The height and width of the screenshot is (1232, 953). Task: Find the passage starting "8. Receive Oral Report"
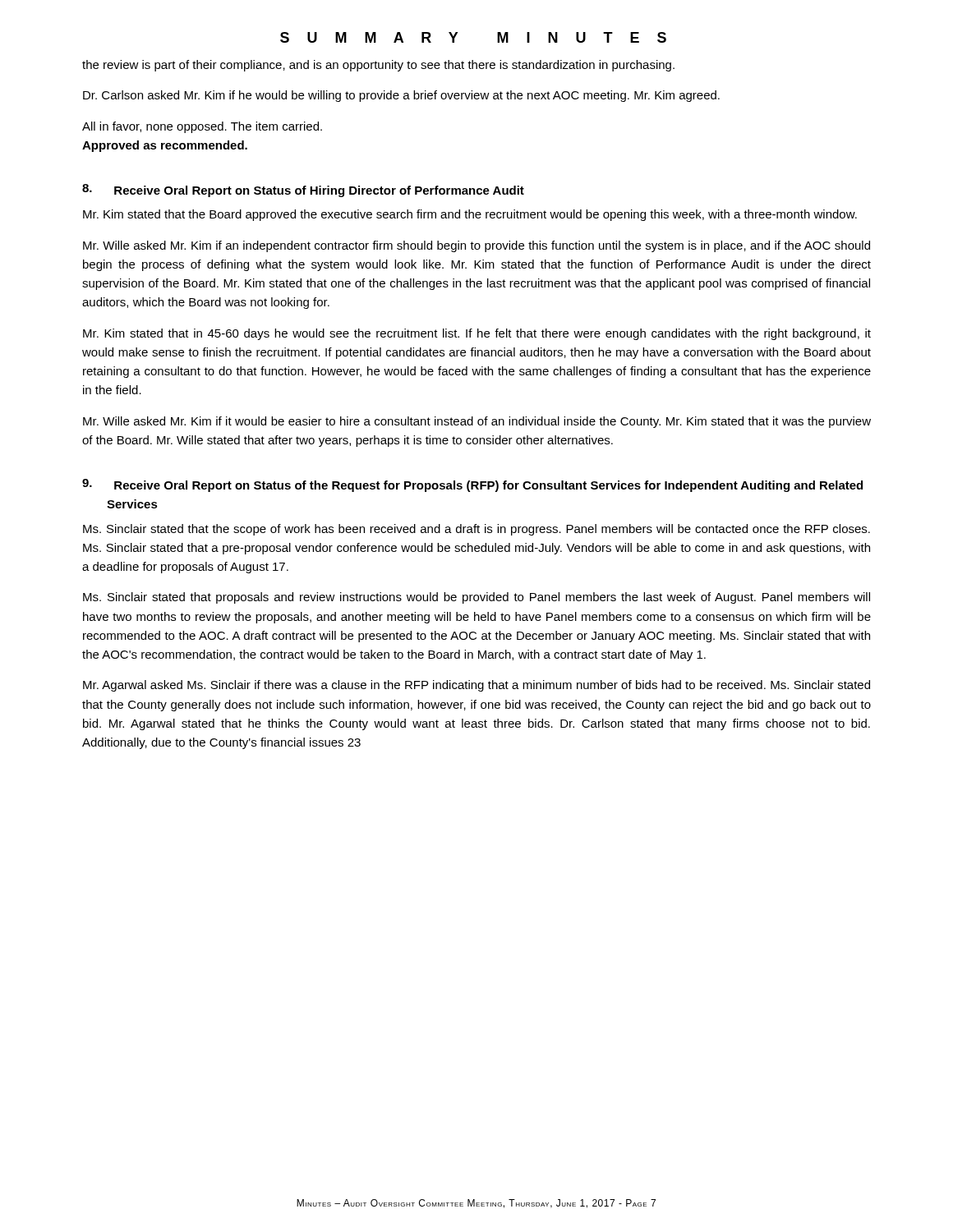[x=303, y=190]
